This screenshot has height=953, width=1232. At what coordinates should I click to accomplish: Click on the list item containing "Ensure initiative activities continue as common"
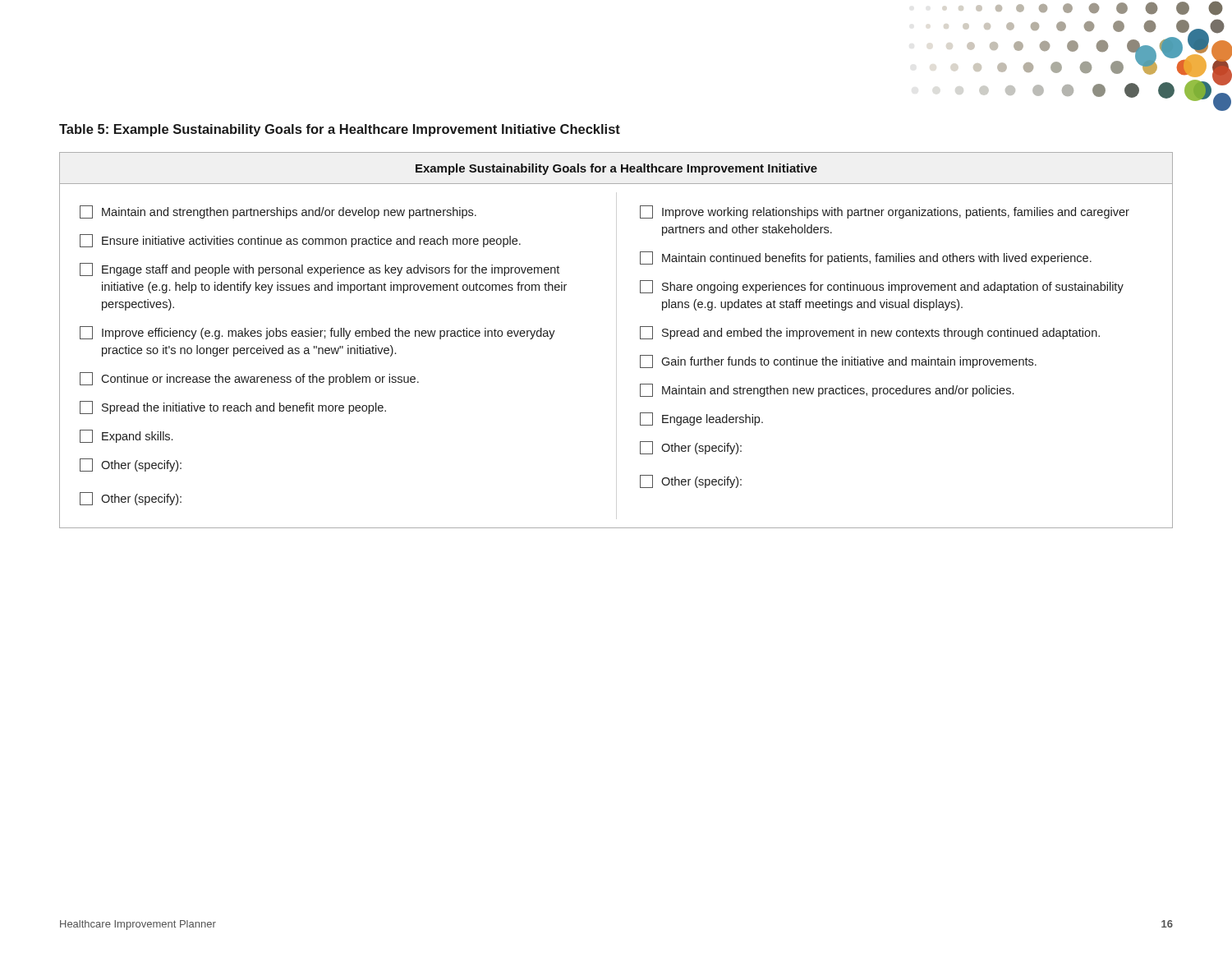point(336,241)
